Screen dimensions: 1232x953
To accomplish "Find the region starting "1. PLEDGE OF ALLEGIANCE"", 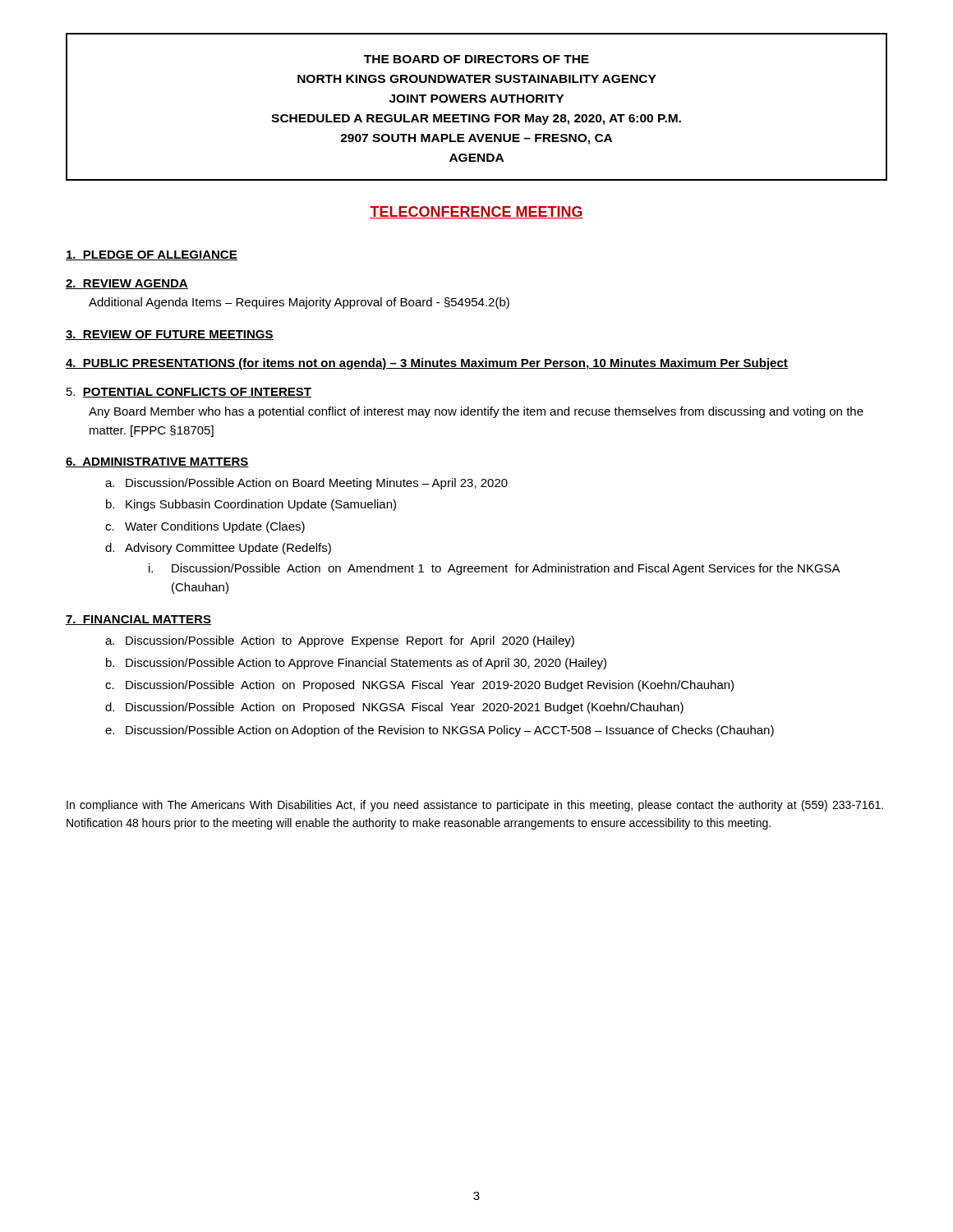I will point(151,254).
